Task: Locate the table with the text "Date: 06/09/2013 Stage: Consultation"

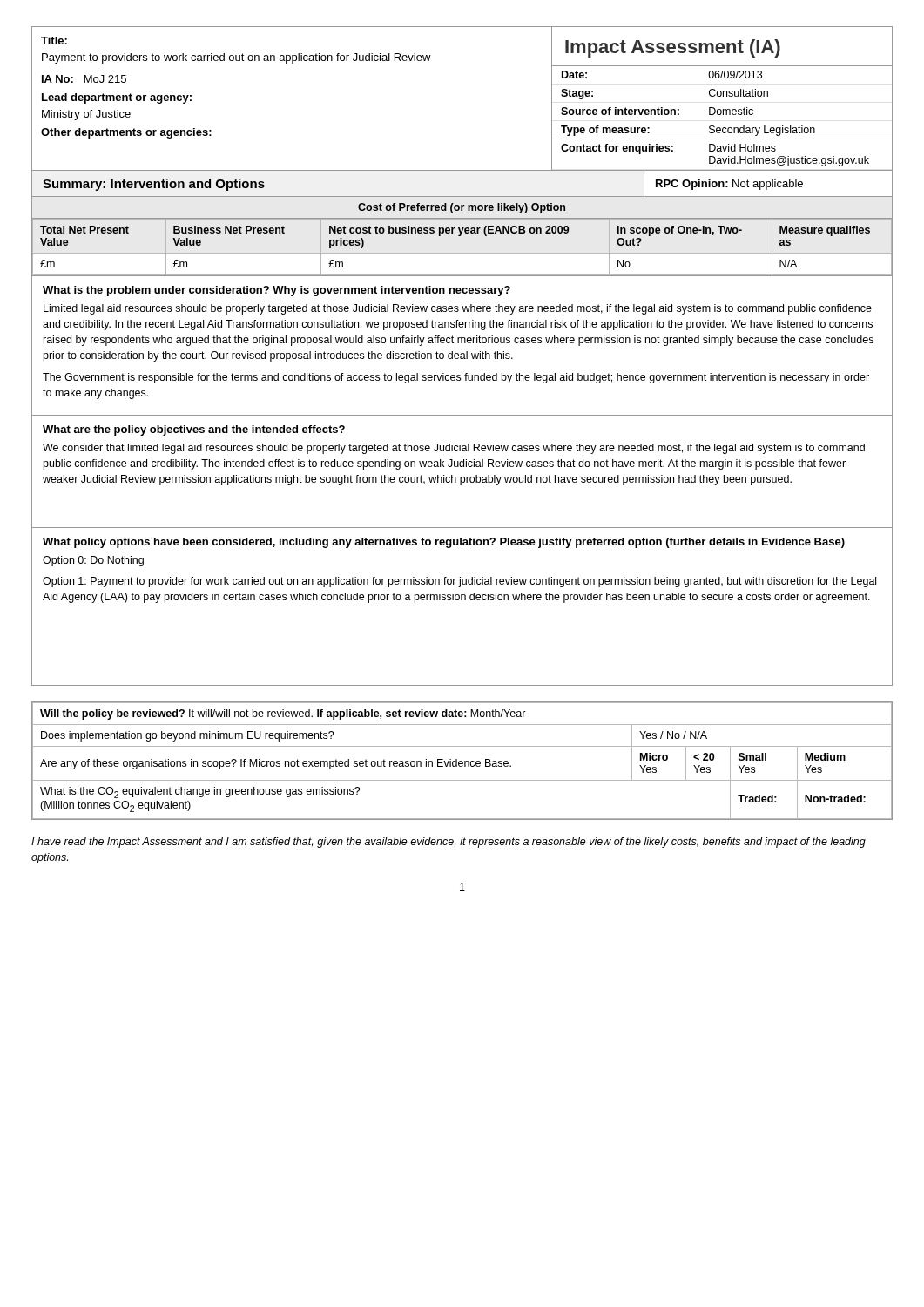Action: (722, 118)
